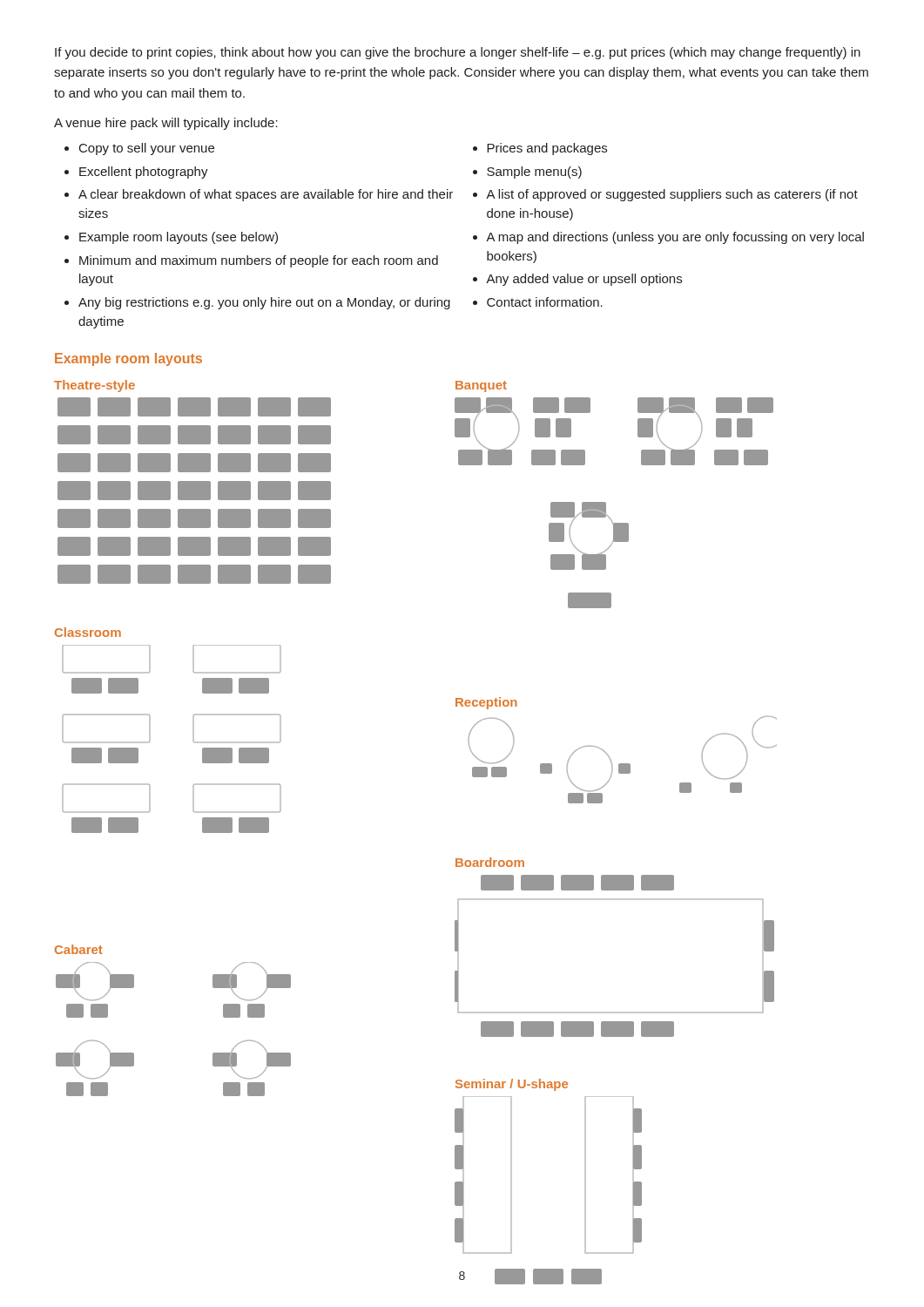Select the list item containing "Excellent photography"

click(143, 171)
